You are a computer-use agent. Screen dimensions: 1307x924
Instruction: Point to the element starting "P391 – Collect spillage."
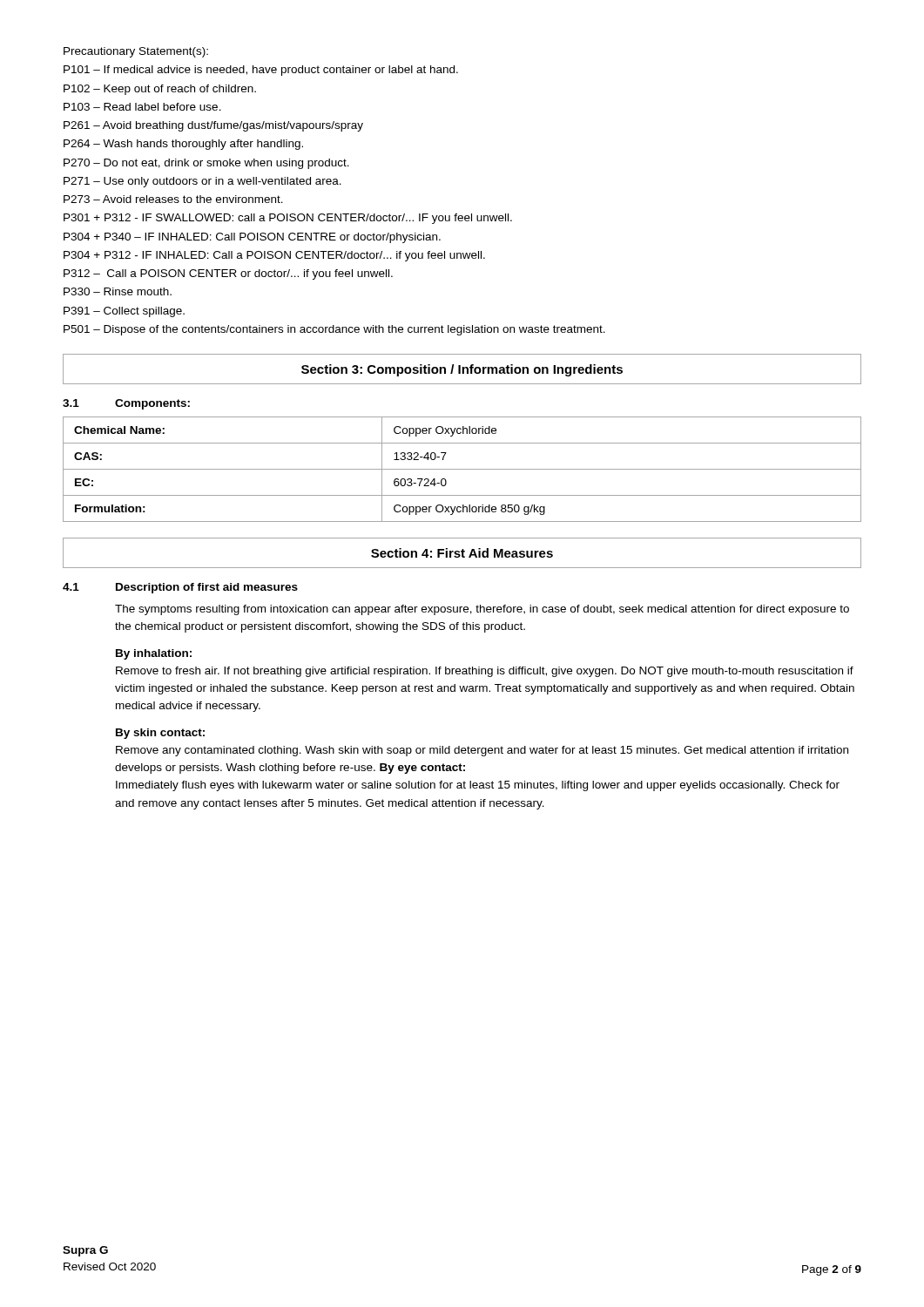coord(124,310)
